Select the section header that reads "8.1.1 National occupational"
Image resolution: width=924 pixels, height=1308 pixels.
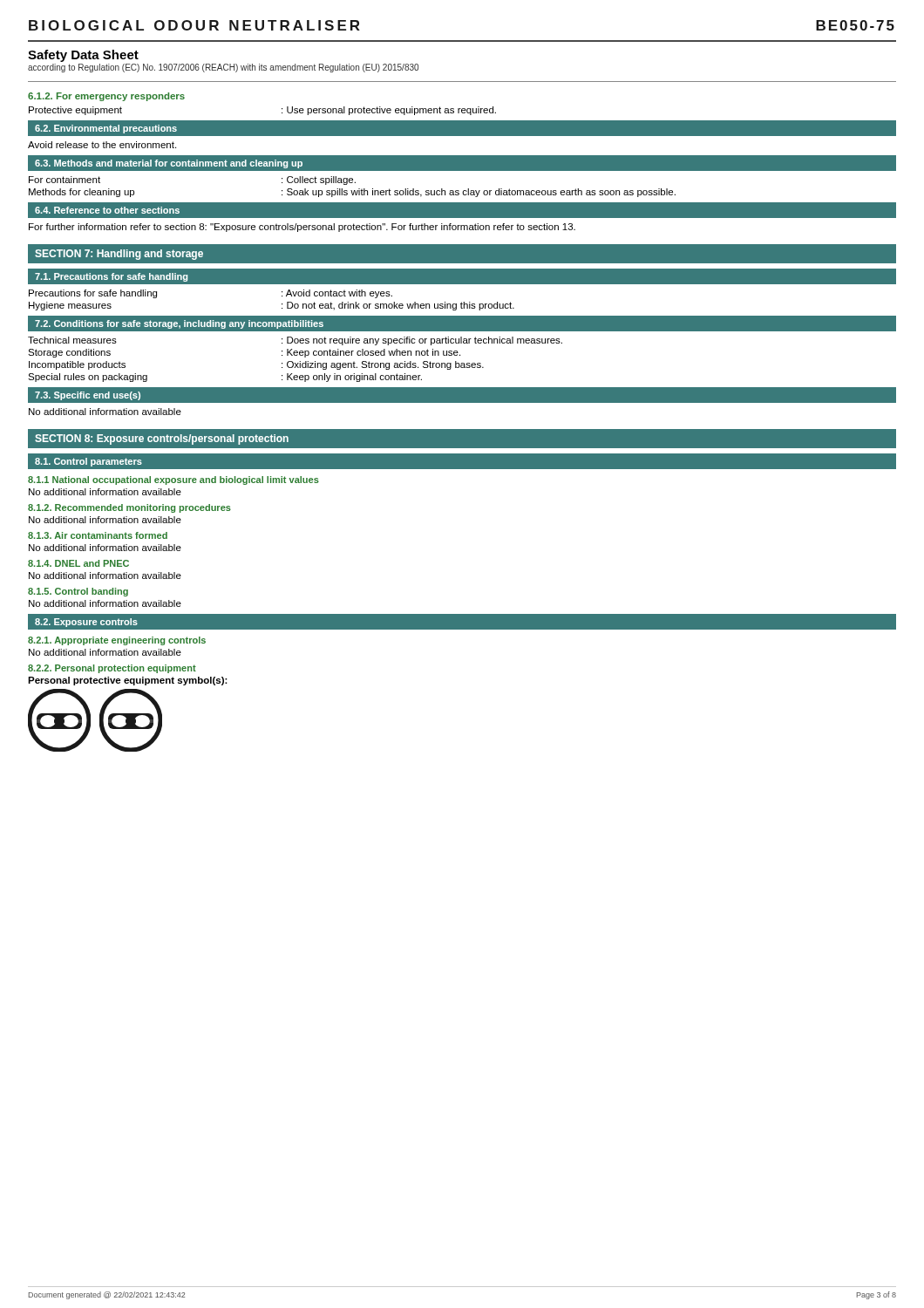[462, 480]
